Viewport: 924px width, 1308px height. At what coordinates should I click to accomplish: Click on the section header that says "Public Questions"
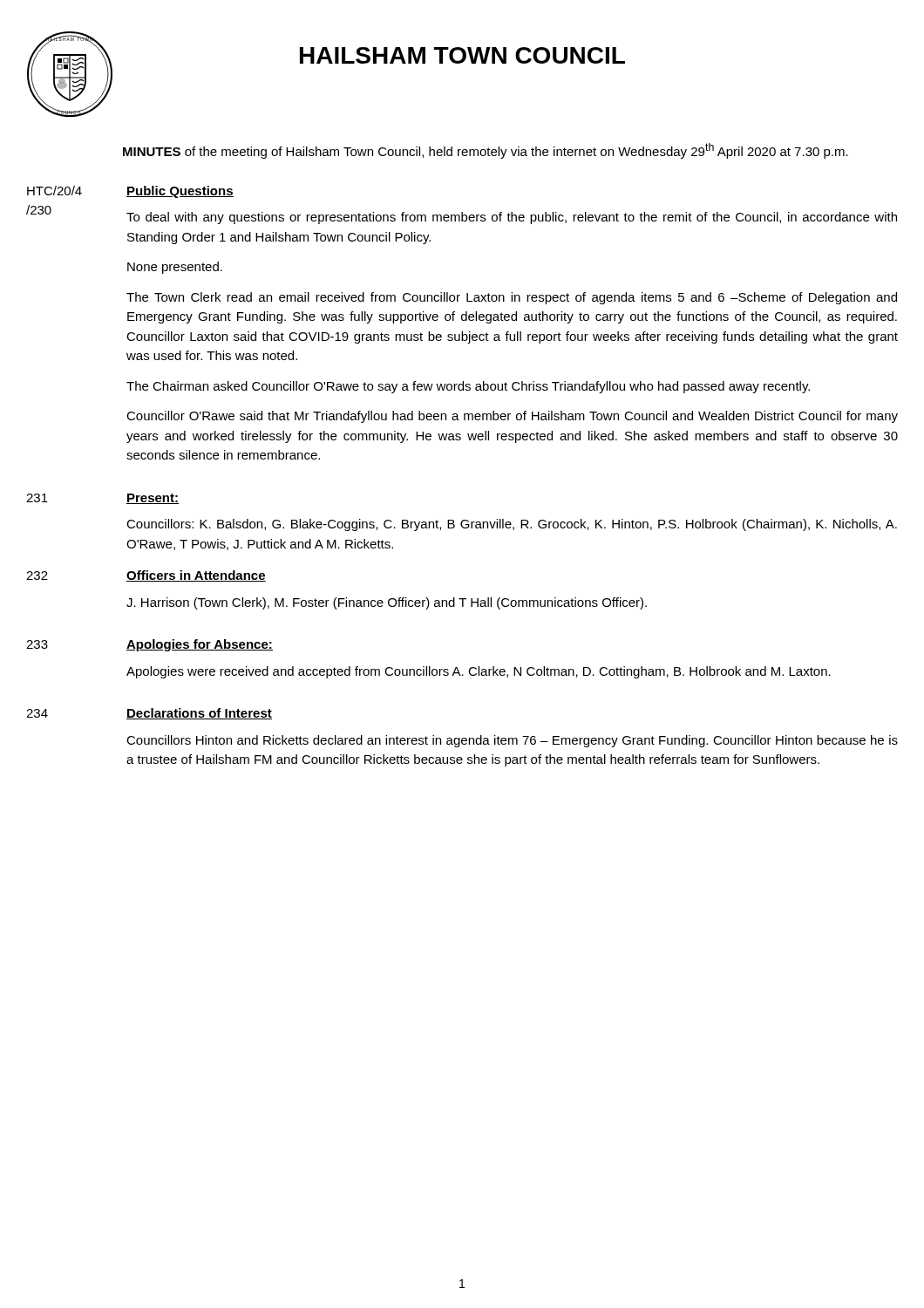pos(180,190)
